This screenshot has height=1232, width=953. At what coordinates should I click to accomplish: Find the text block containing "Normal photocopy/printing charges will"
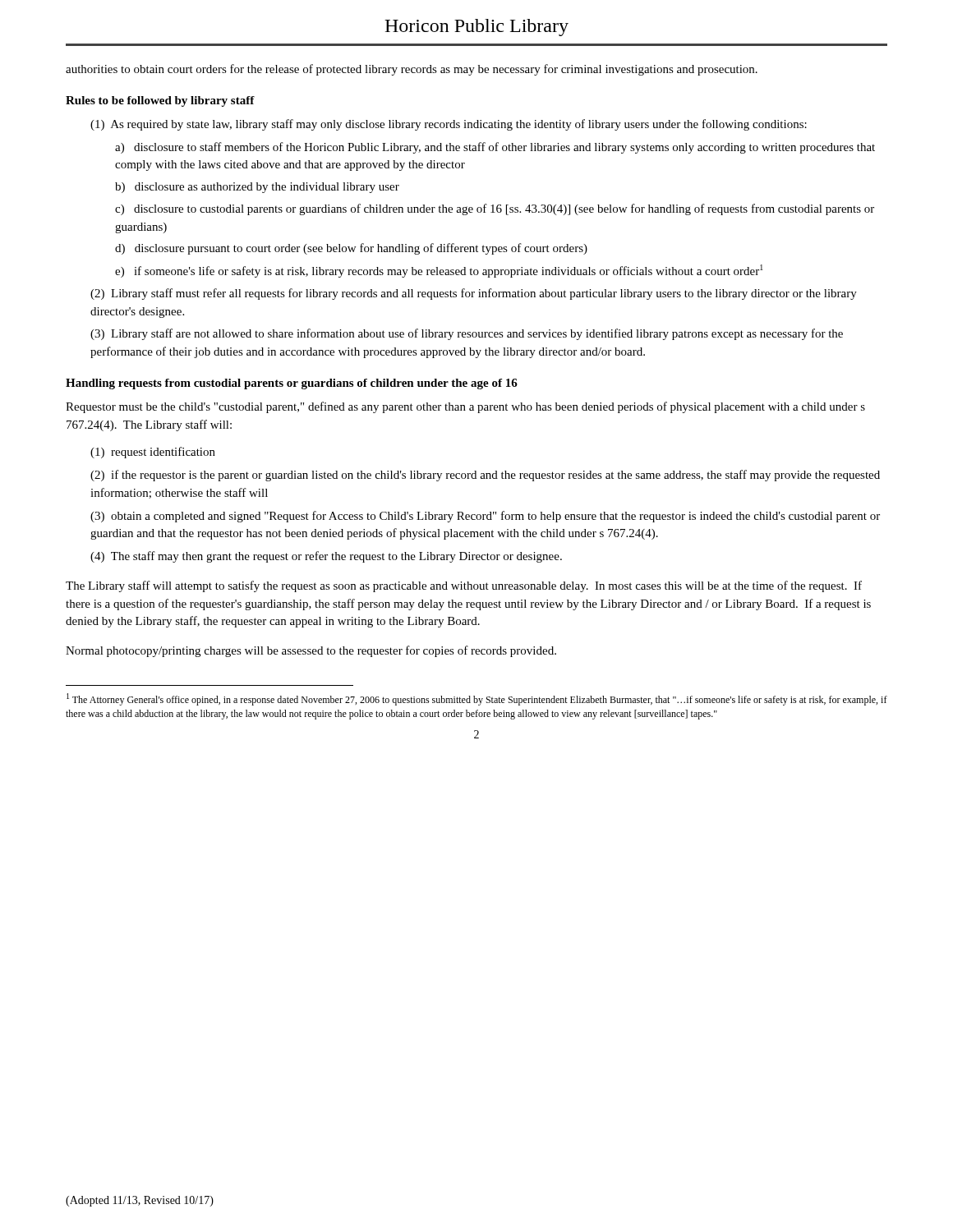tap(311, 650)
